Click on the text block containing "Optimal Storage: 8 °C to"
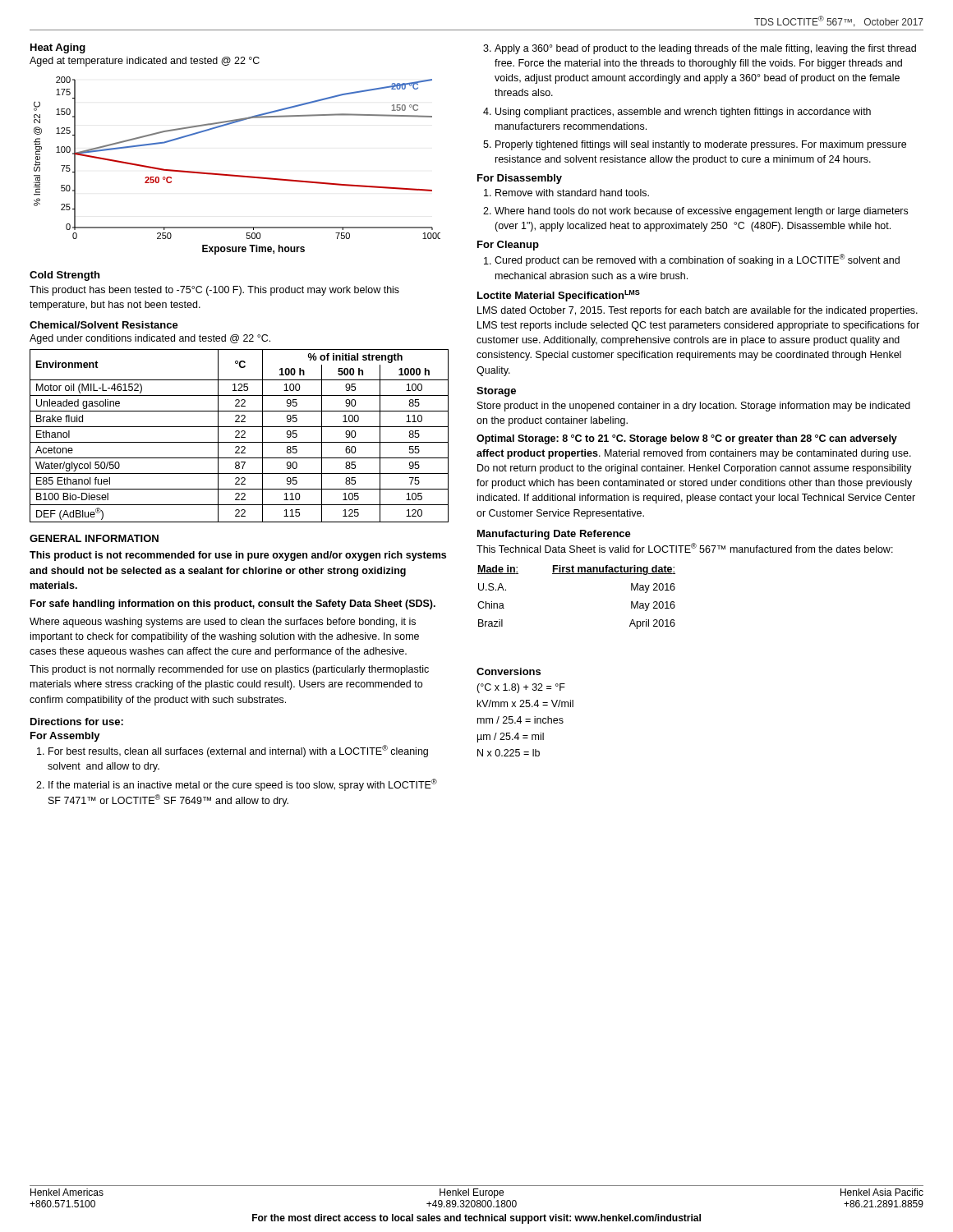Screen dimensions: 1232x953 [696, 476]
